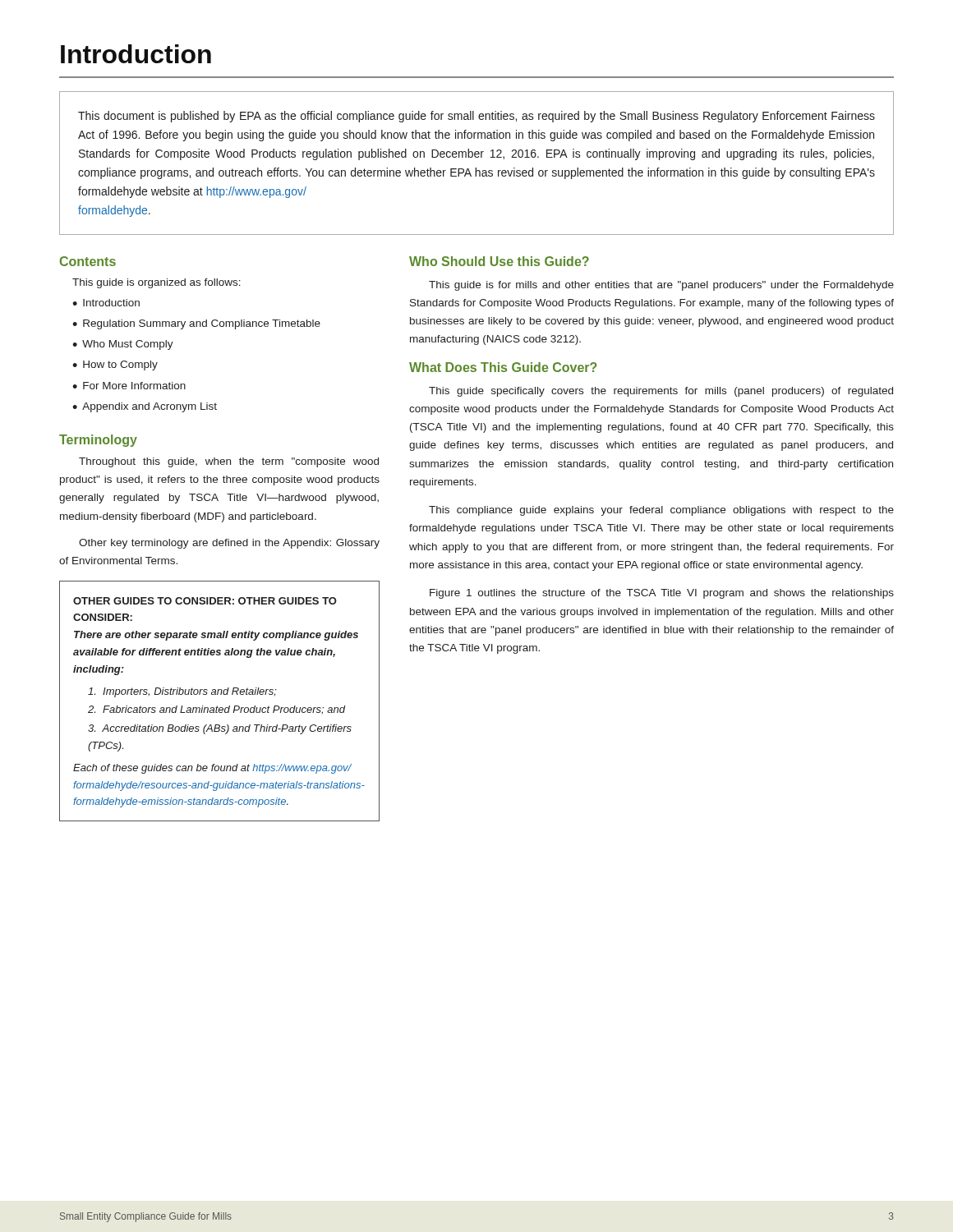Click on the text block with the text "Throughout this guide, when the term "composite"
This screenshot has width=953, height=1232.
point(219,489)
